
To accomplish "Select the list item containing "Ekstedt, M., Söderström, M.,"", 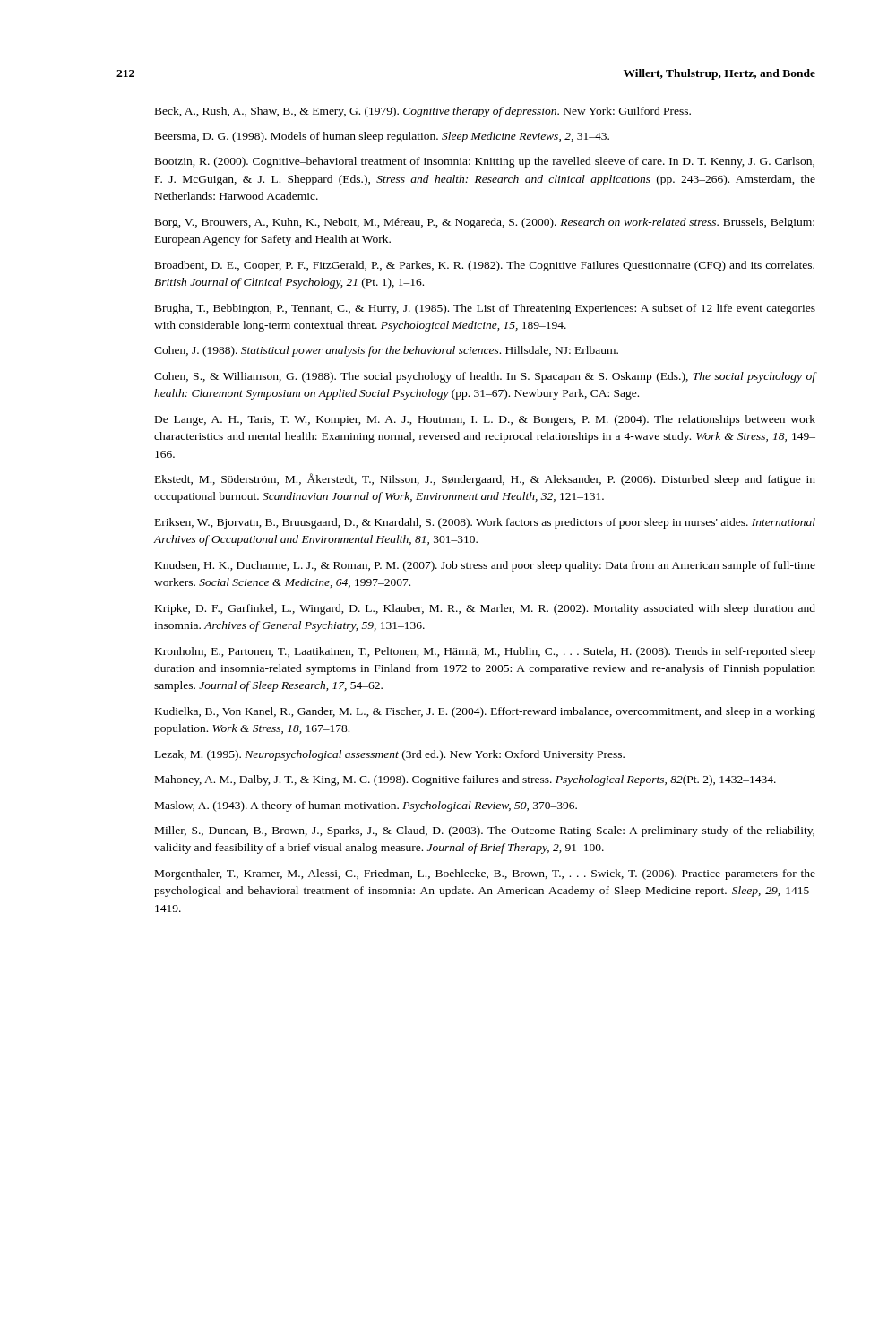I will [x=466, y=488].
